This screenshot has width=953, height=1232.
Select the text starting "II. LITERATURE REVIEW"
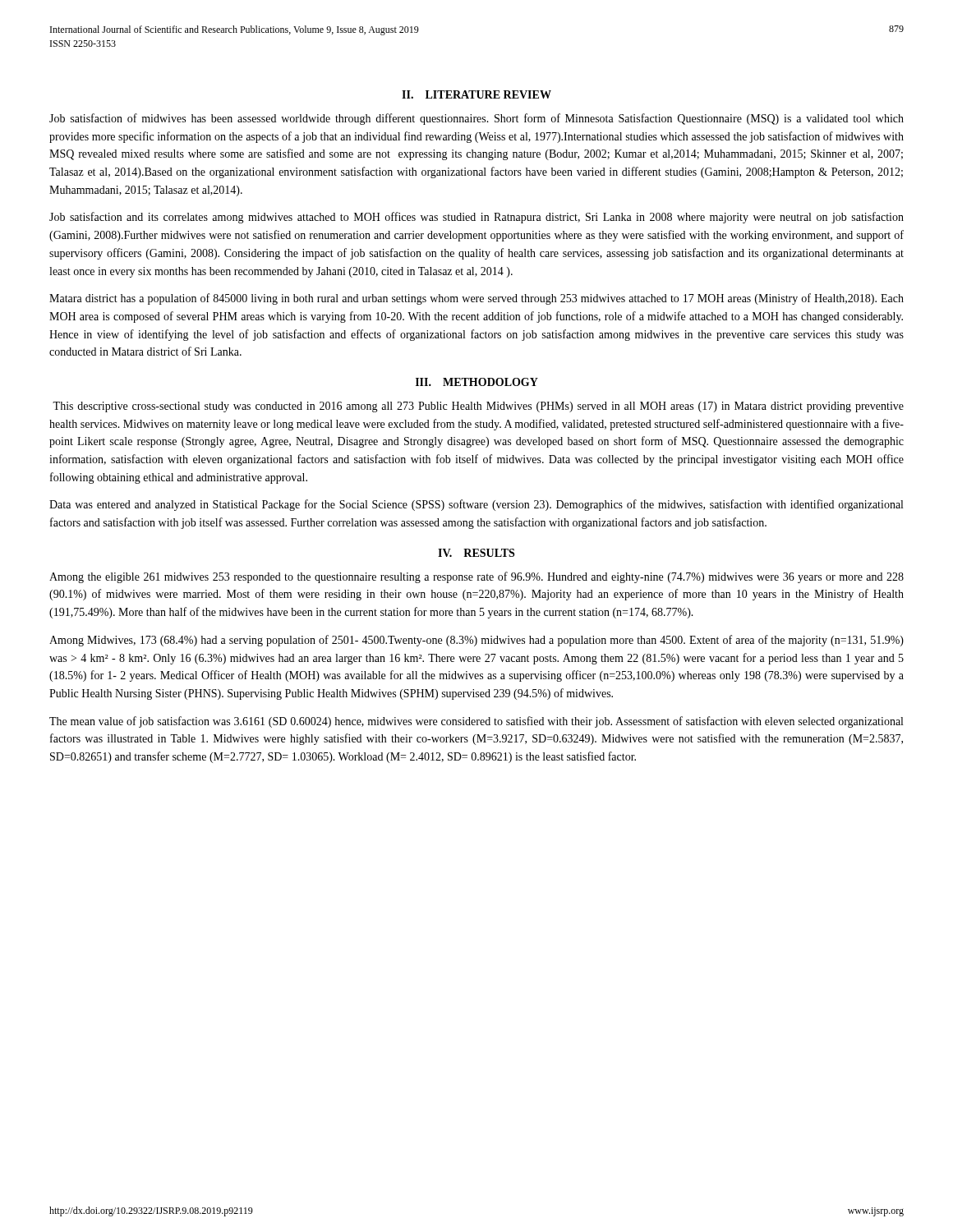pos(476,95)
